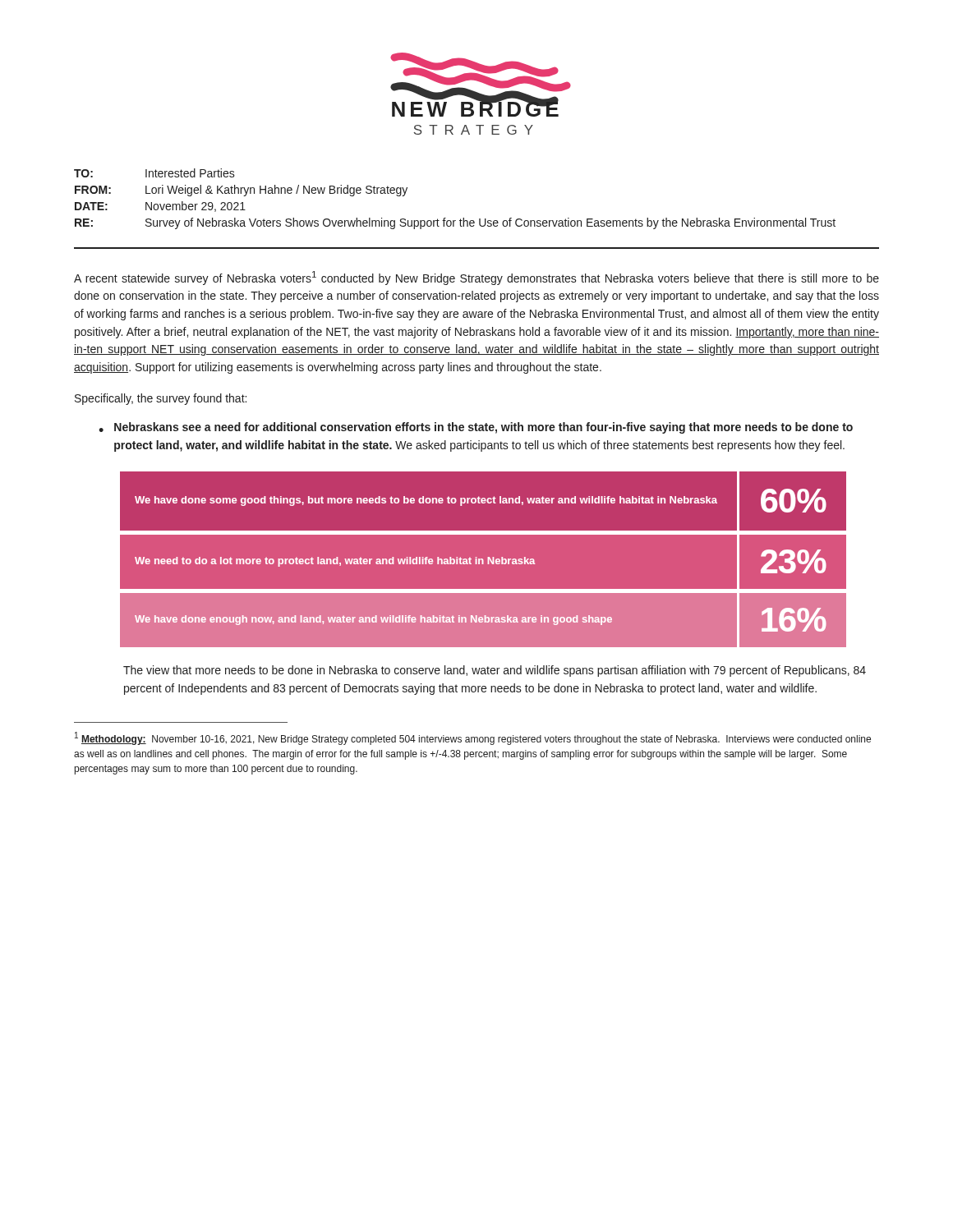Find the logo
The height and width of the screenshot is (1232, 953).
click(x=476, y=96)
